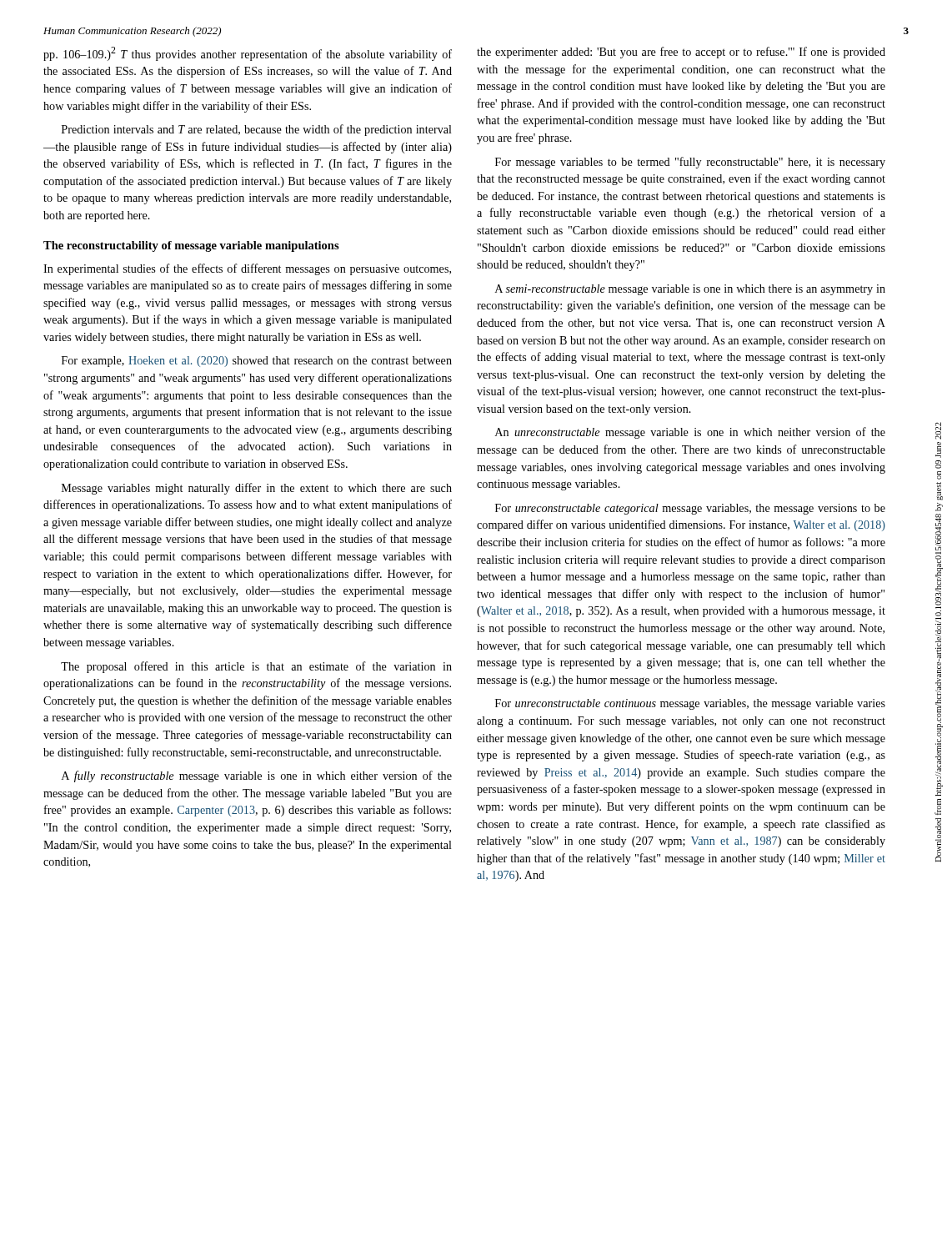Find the passage starting "Prediction intervals and T are related, because"
Viewport: 952px width, 1251px height.
(248, 173)
